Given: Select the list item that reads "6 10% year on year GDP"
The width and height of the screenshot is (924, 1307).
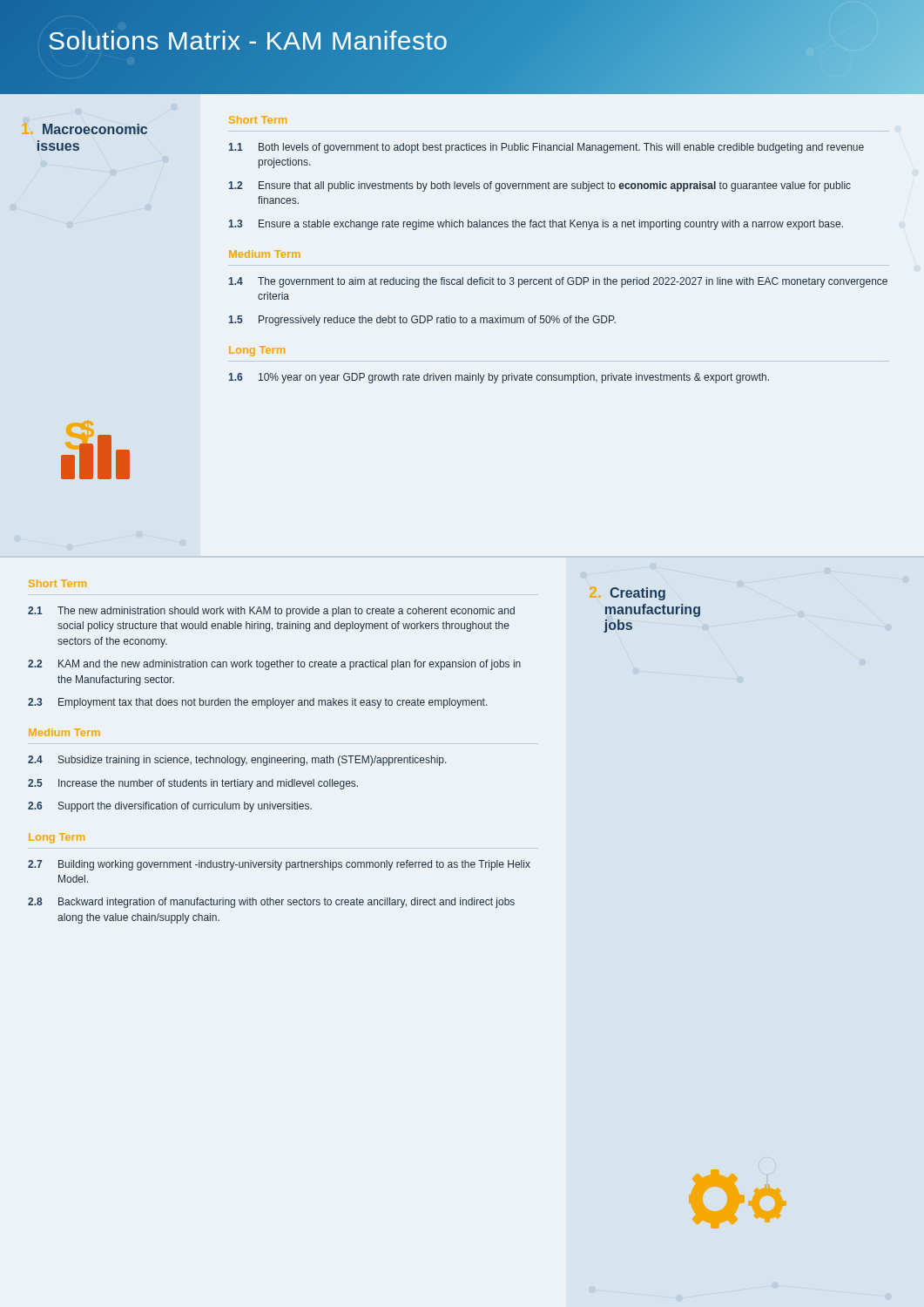Looking at the screenshot, I should point(499,378).
